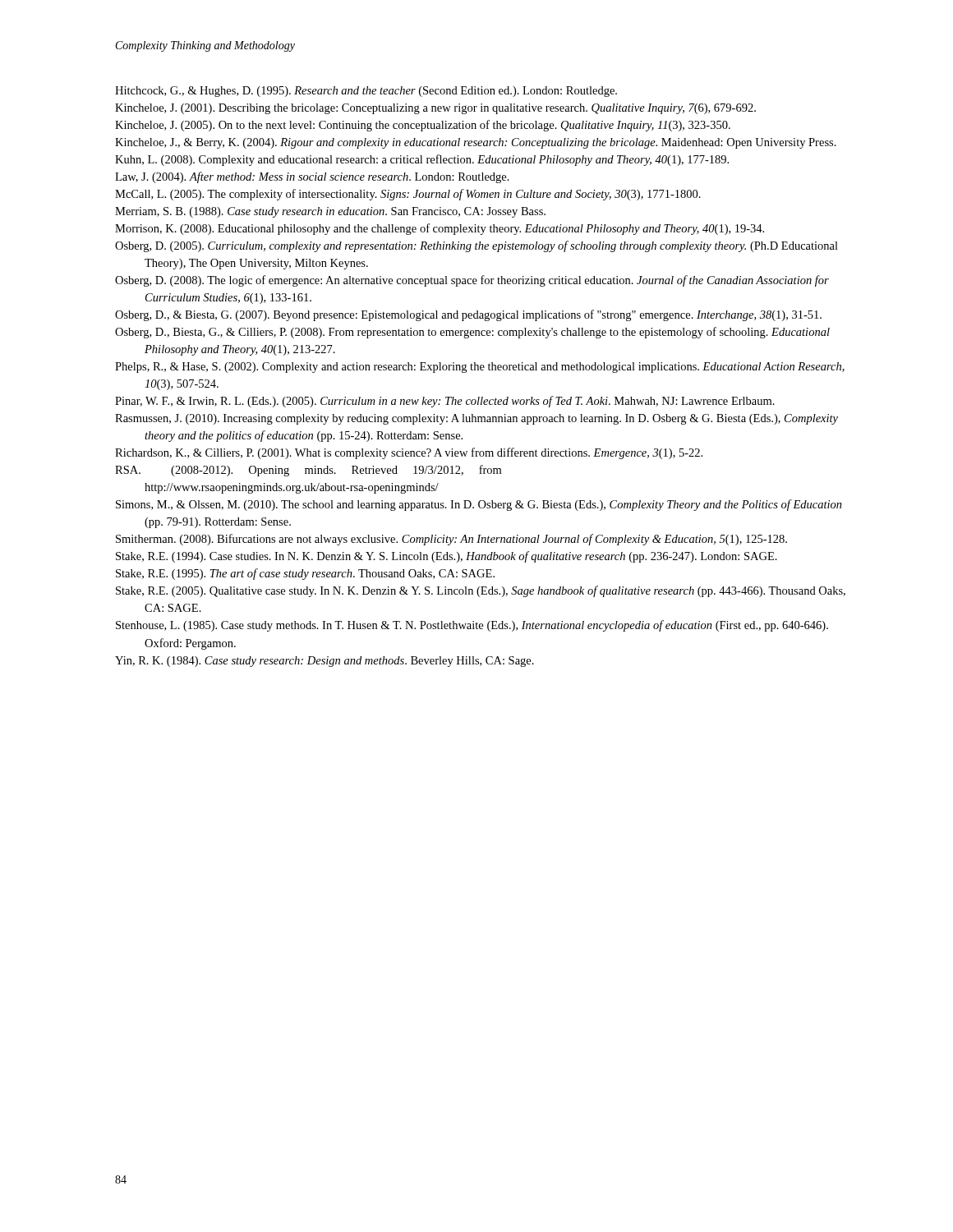Screen dimensions: 1232x953
Task: Select the list item containing "Hitchcock, G., & Hughes, D."
Action: click(366, 90)
